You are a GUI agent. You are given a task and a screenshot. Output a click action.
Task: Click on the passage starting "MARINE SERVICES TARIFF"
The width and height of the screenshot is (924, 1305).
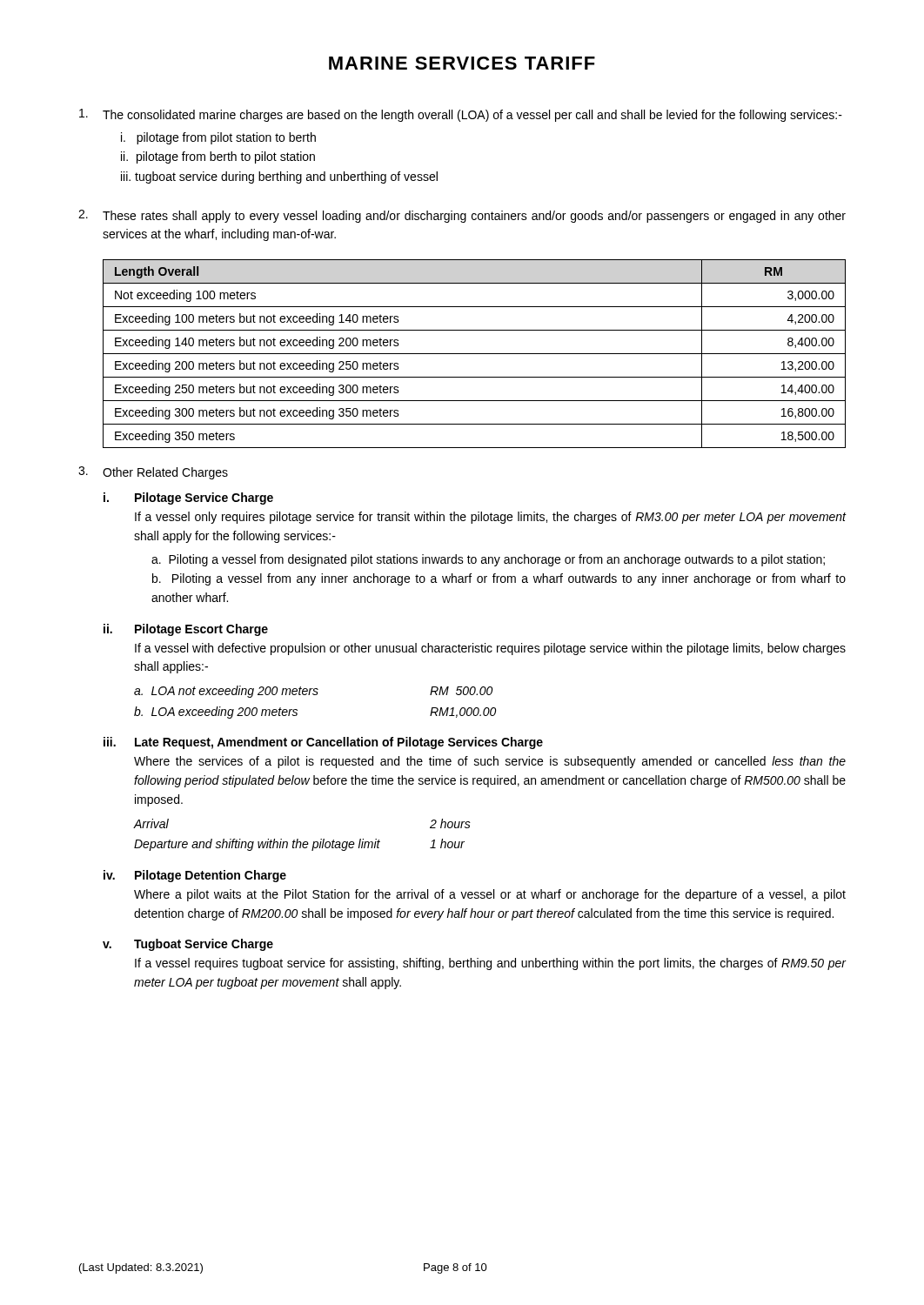pyautogui.click(x=462, y=63)
